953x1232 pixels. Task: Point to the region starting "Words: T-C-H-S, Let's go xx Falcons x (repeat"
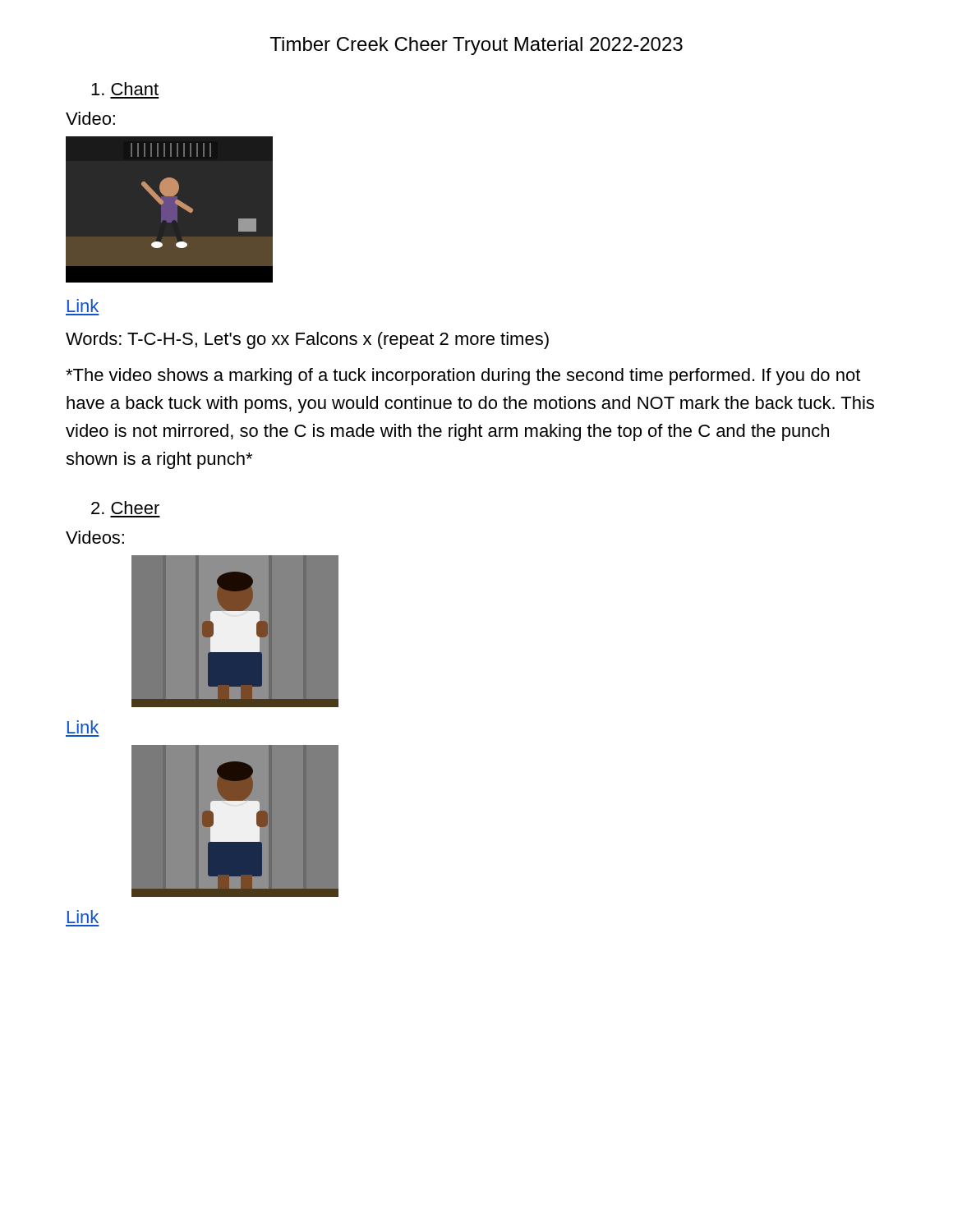pos(308,339)
